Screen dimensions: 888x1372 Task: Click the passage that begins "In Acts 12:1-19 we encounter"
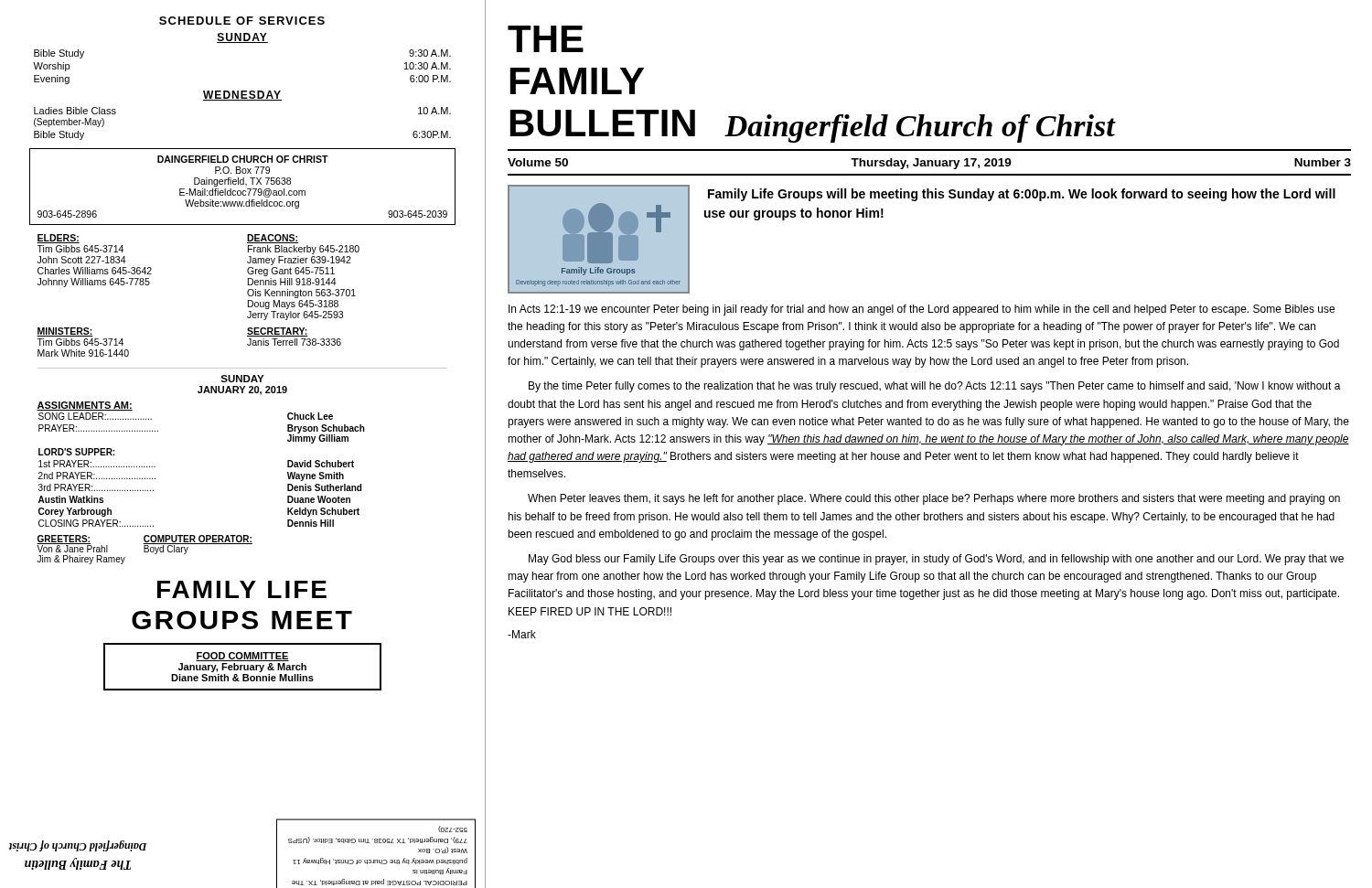click(924, 335)
